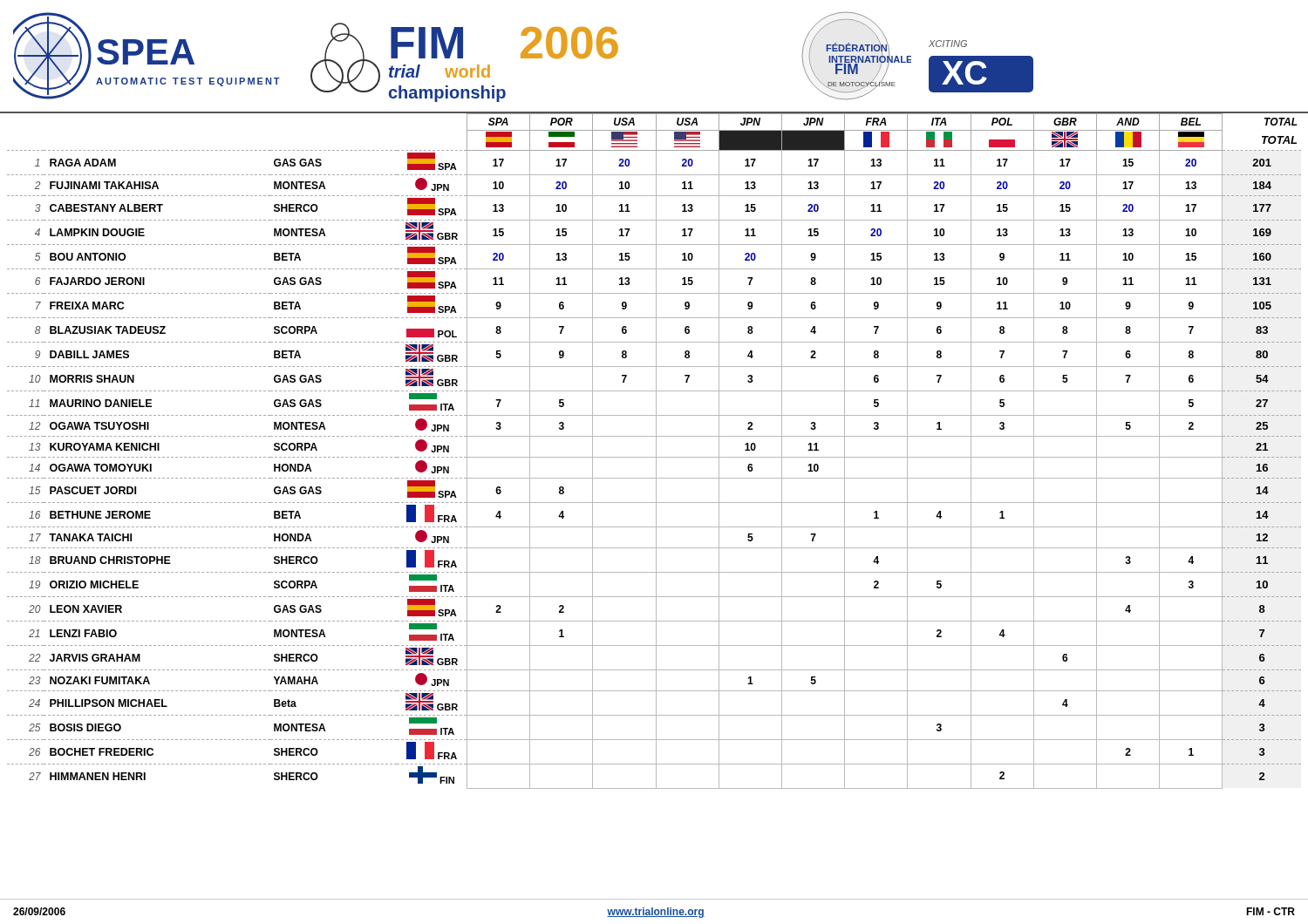The image size is (1308, 924).
Task: Find the logo
Action: point(654,57)
